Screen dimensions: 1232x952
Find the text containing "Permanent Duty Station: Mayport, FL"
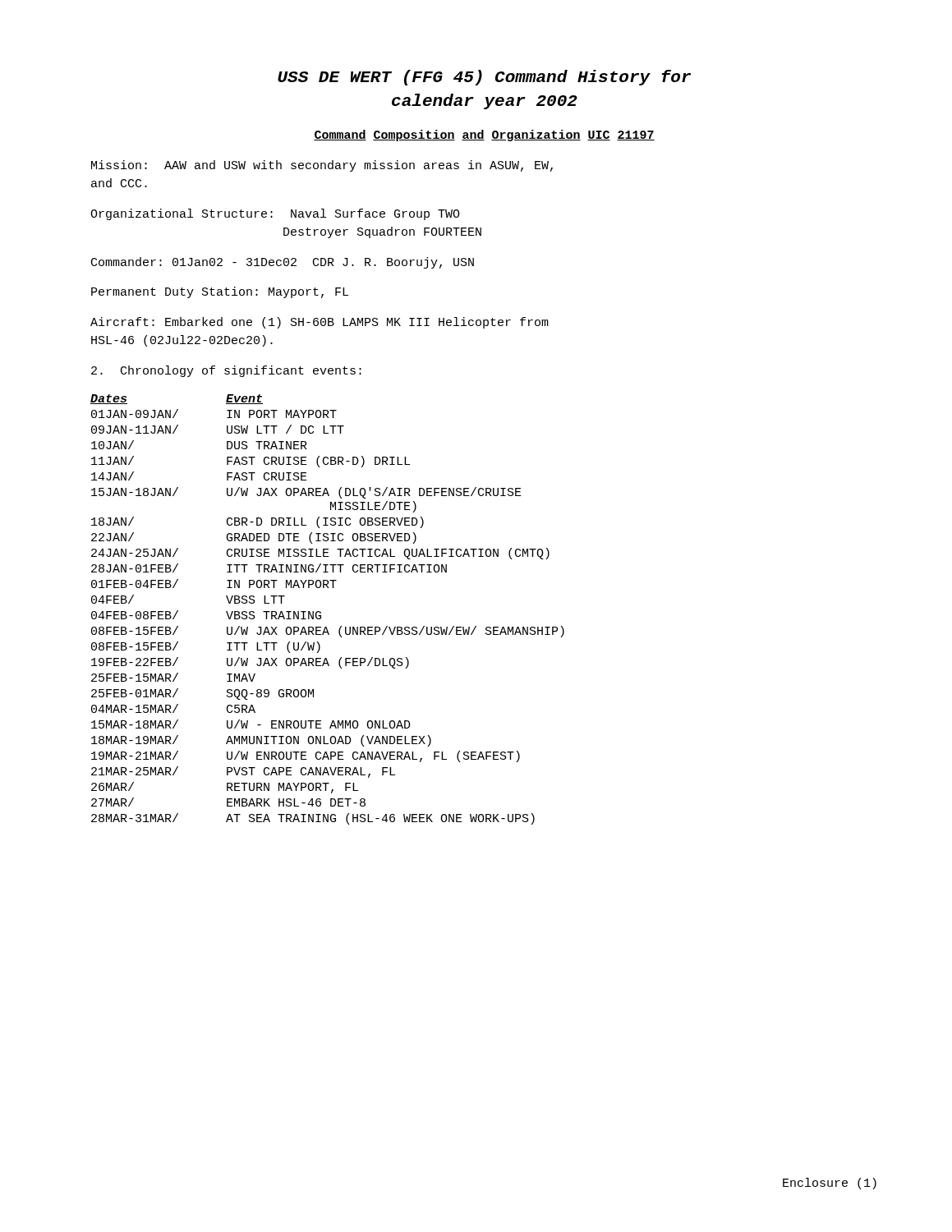click(220, 293)
